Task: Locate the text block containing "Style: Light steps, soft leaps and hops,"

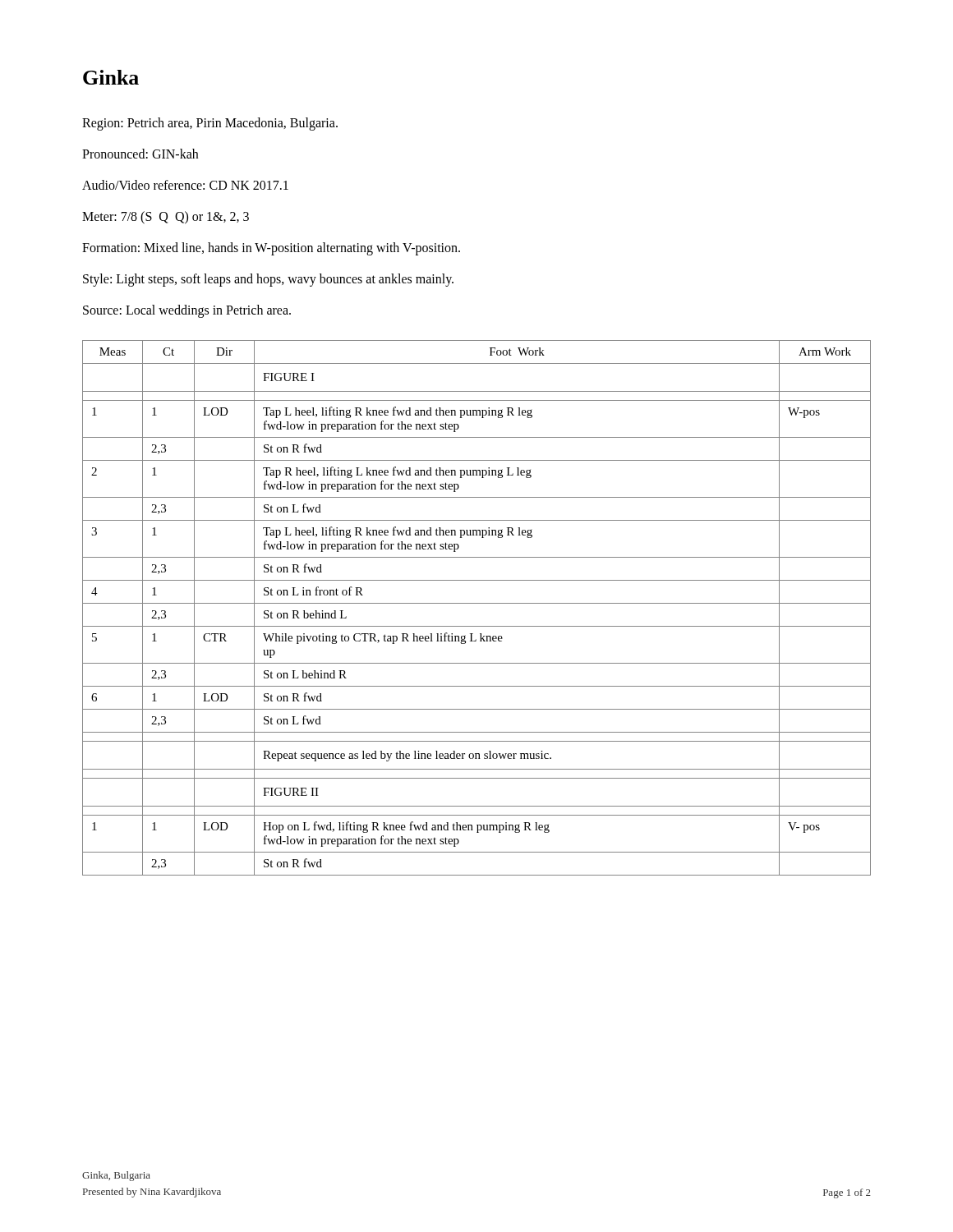Action: pos(268,279)
